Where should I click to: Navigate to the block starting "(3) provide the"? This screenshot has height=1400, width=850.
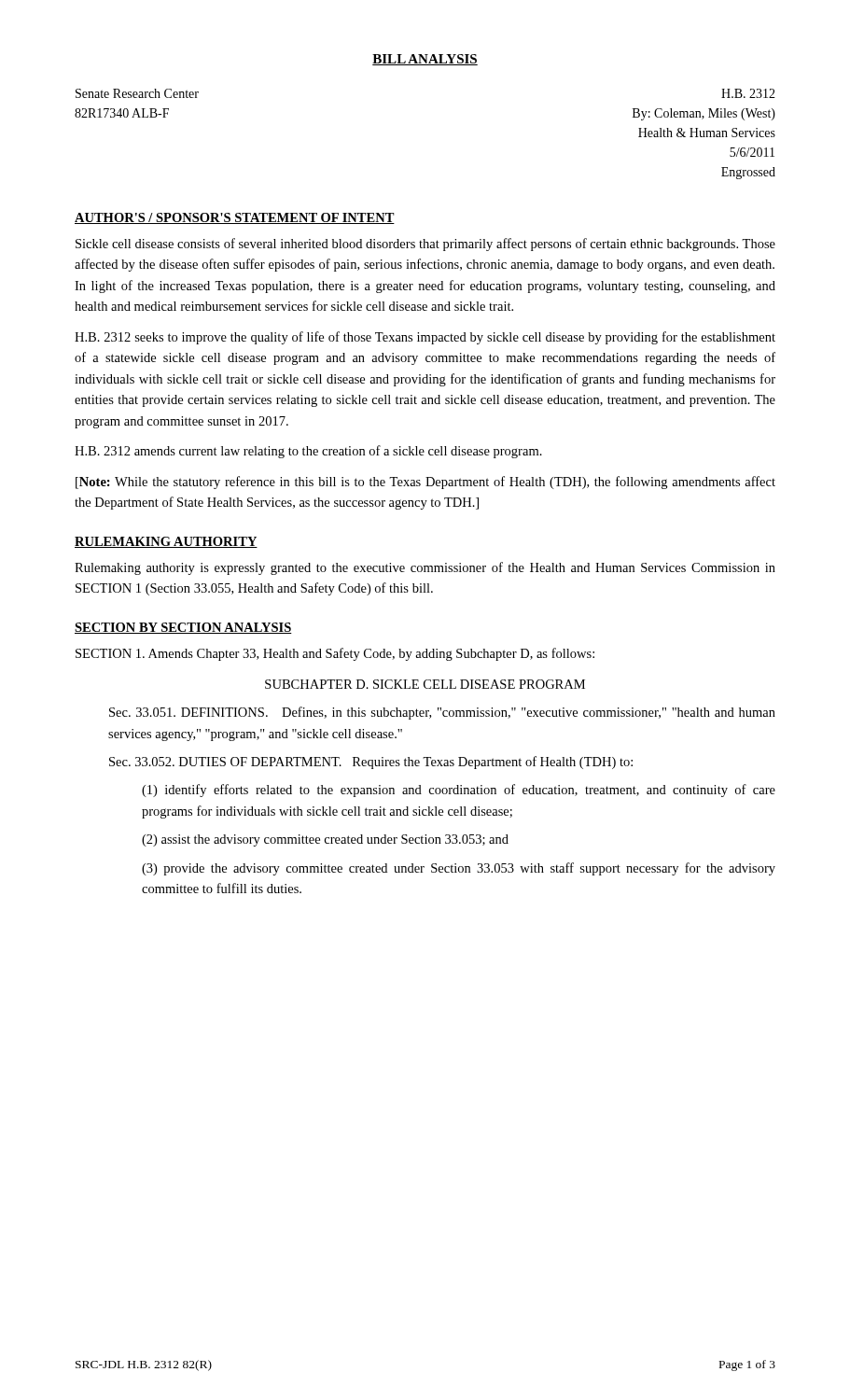(459, 878)
